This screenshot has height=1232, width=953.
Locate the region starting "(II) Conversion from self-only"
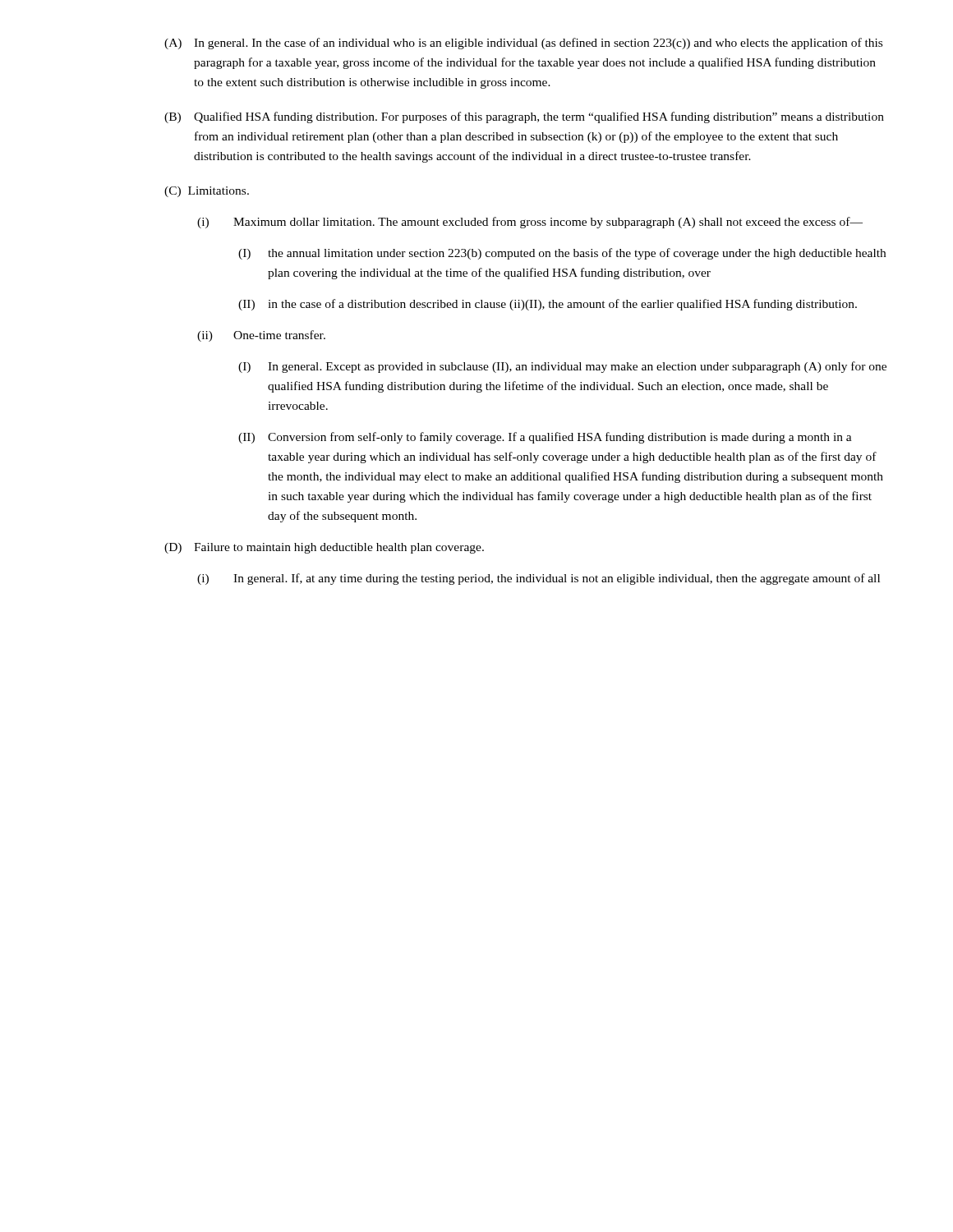click(x=563, y=477)
